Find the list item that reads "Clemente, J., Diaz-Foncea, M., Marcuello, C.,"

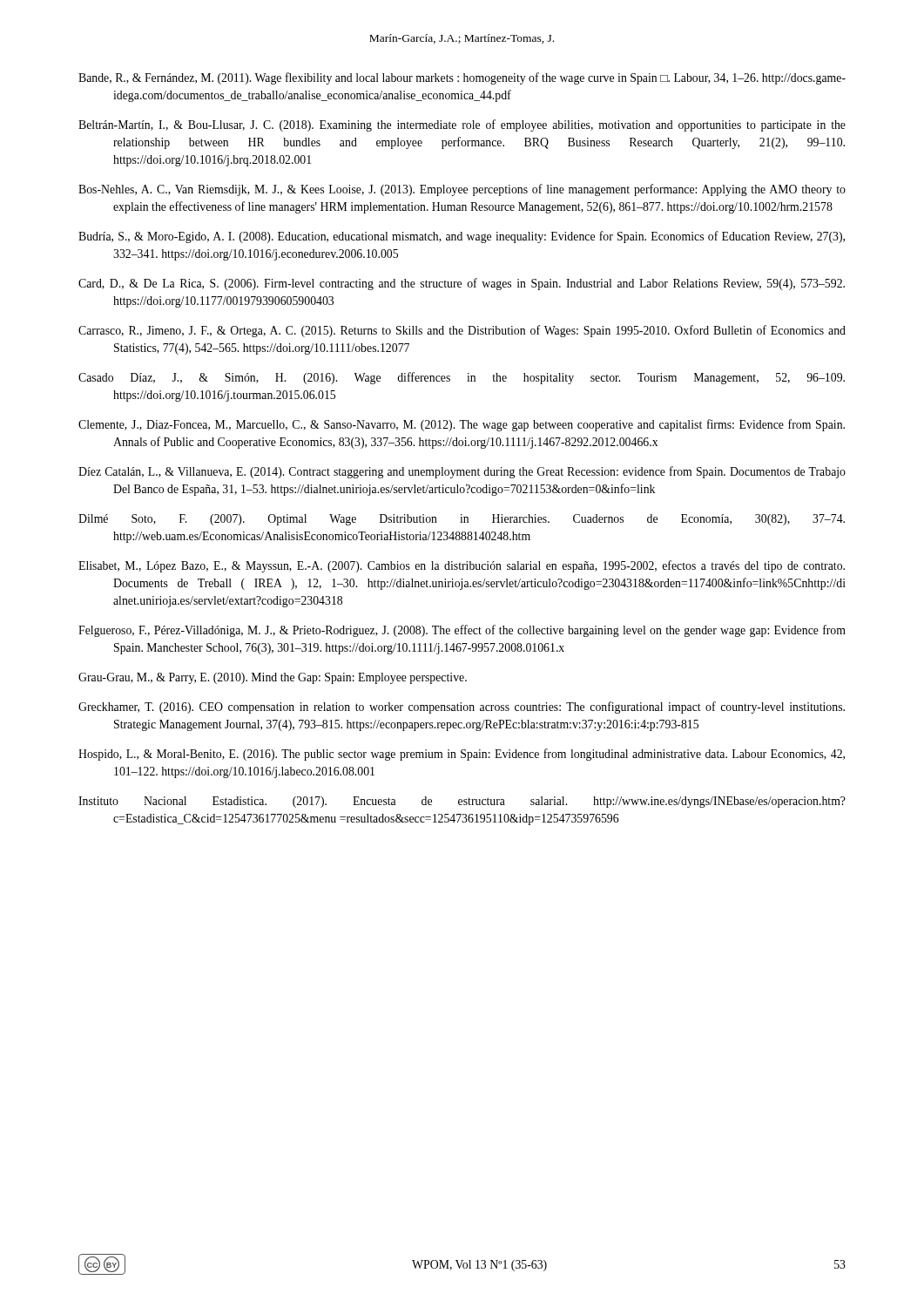(462, 433)
